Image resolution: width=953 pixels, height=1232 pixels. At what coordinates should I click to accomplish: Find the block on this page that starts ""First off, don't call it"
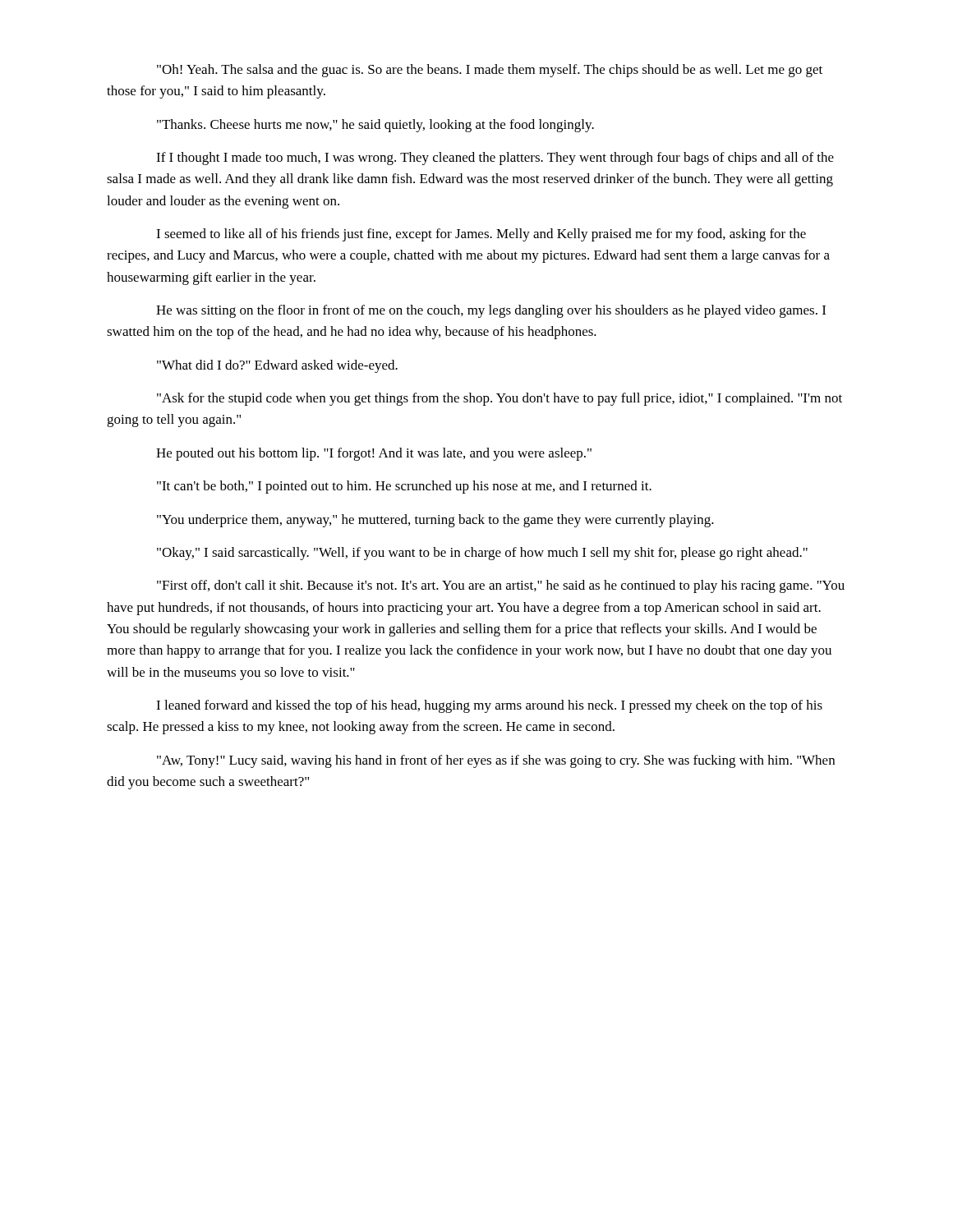pos(476,629)
